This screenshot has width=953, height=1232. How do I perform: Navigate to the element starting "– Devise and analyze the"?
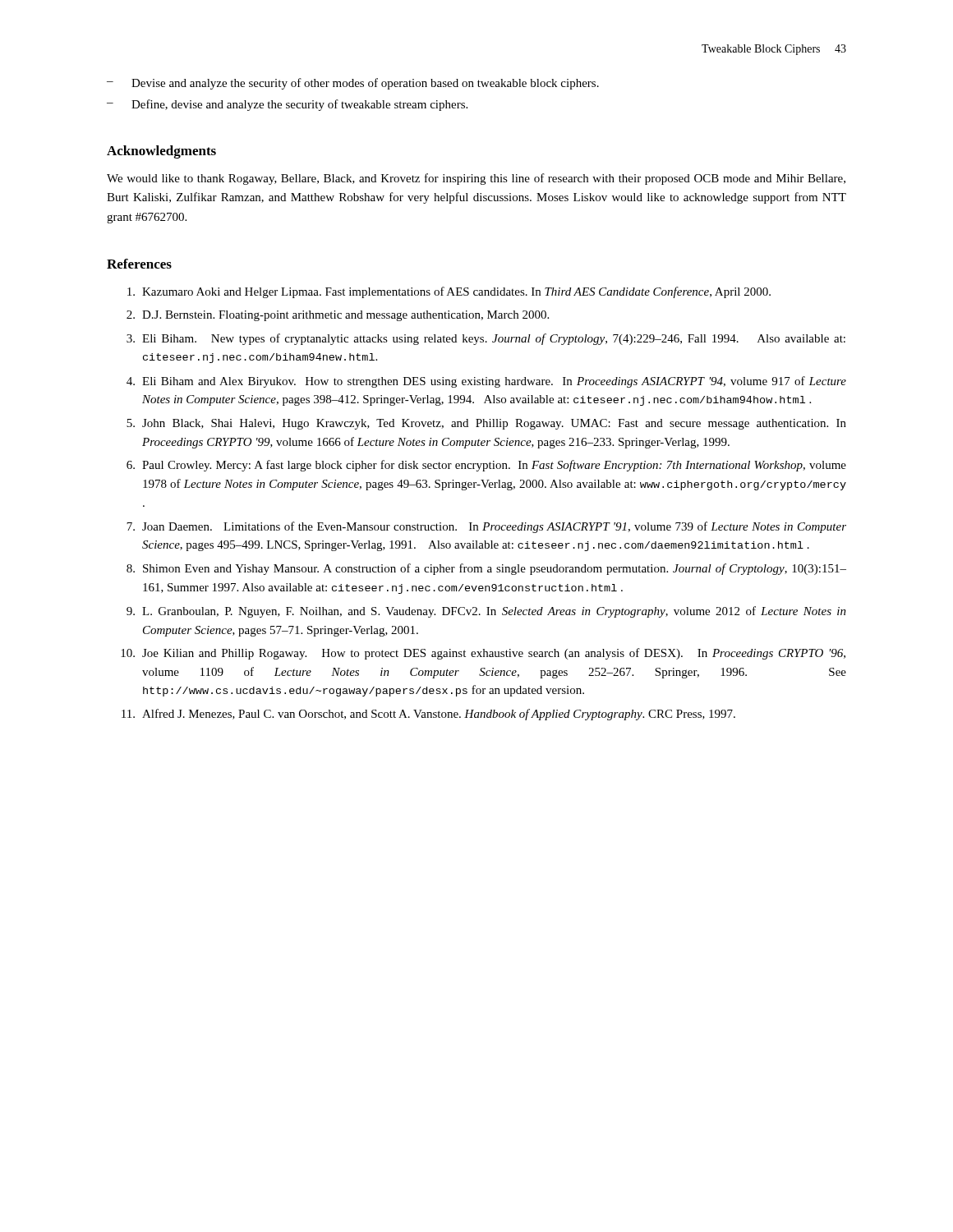pos(476,83)
